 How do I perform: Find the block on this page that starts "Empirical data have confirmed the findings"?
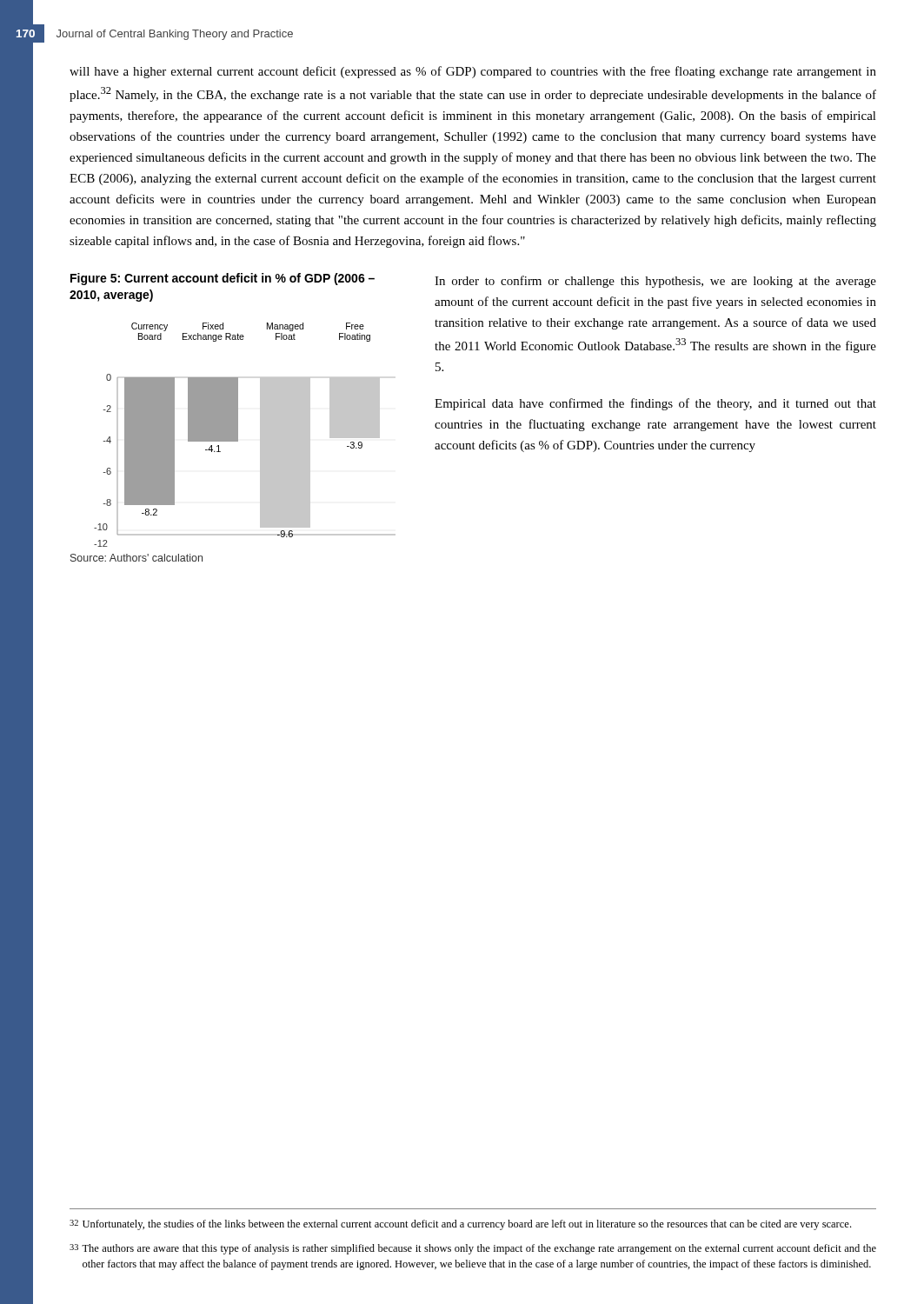click(655, 424)
